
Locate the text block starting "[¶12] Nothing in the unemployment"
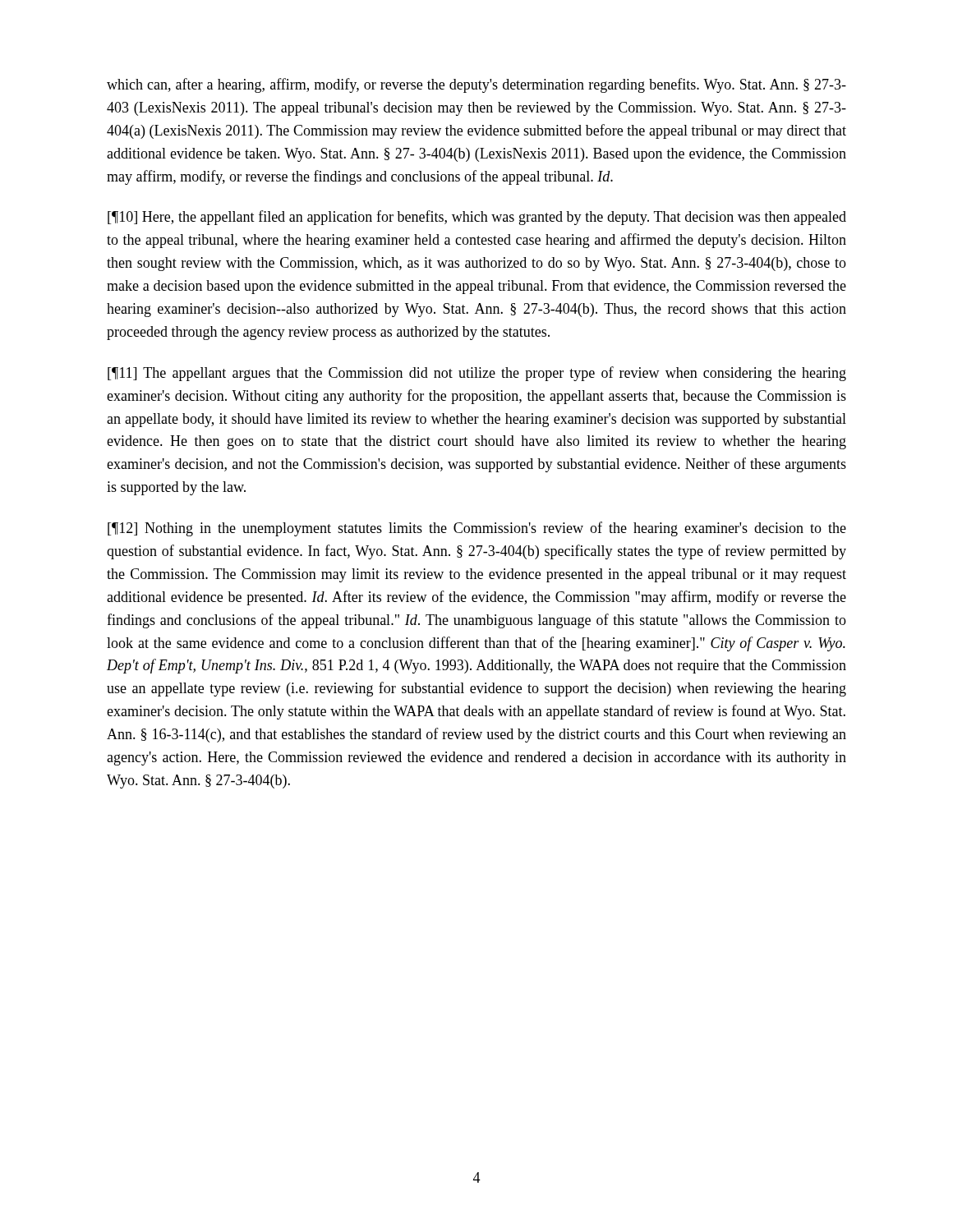click(x=476, y=654)
